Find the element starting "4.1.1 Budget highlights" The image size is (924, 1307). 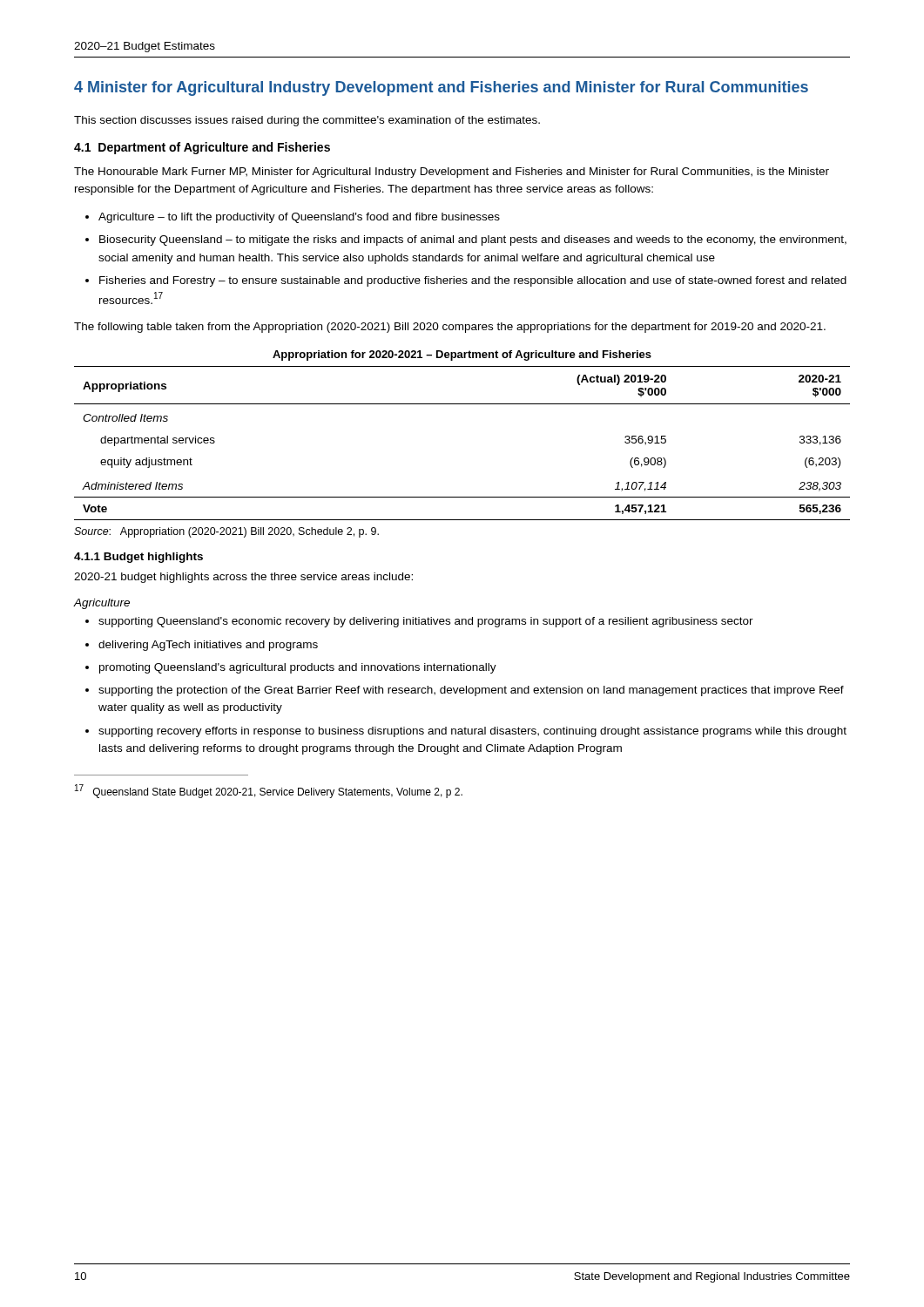pyautogui.click(x=139, y=556)
